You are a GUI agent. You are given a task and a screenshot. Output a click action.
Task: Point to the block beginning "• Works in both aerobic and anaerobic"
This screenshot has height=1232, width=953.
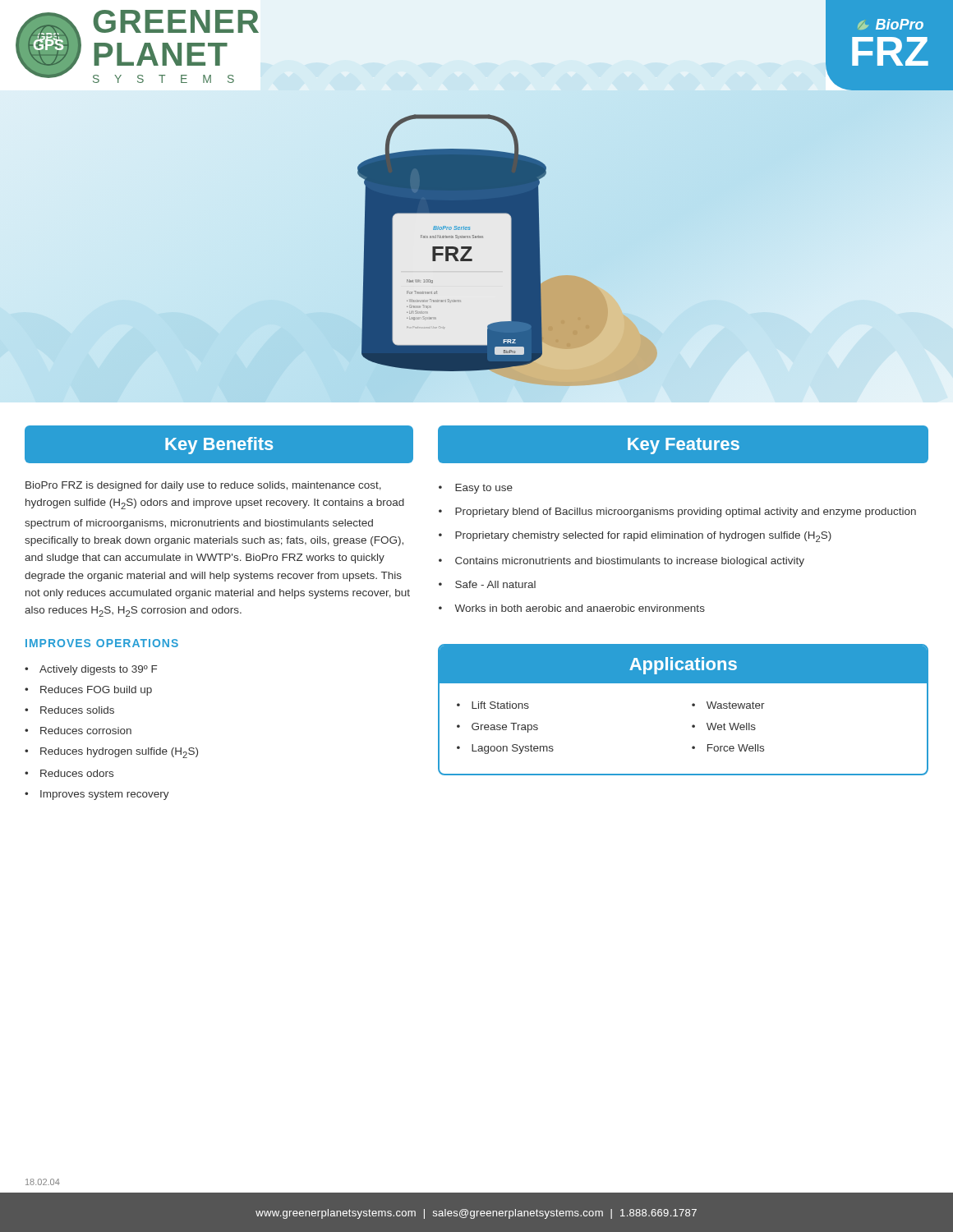(572, 609)
